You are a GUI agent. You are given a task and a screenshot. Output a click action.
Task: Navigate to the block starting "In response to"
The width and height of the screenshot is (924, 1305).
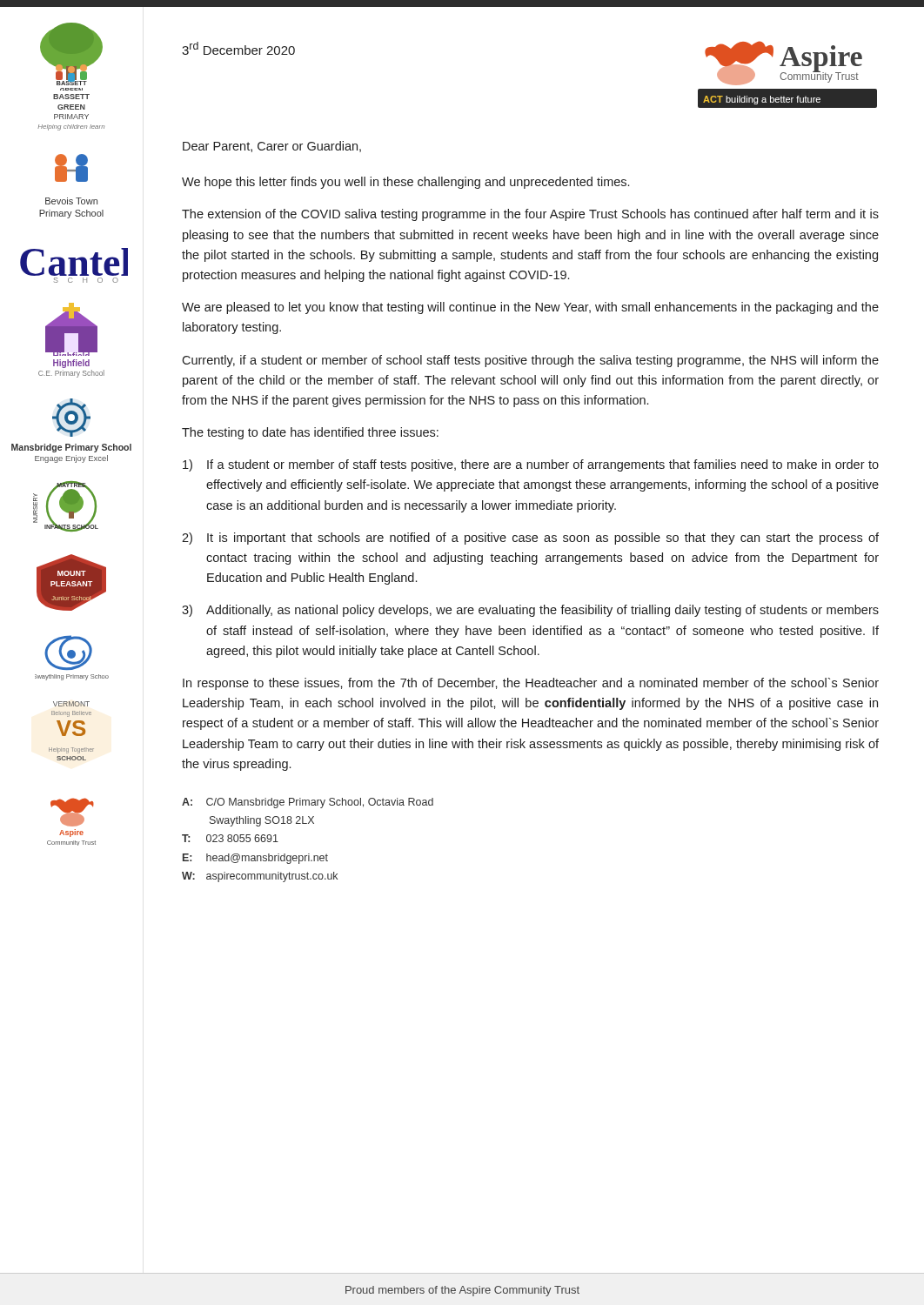pos(530,723)
